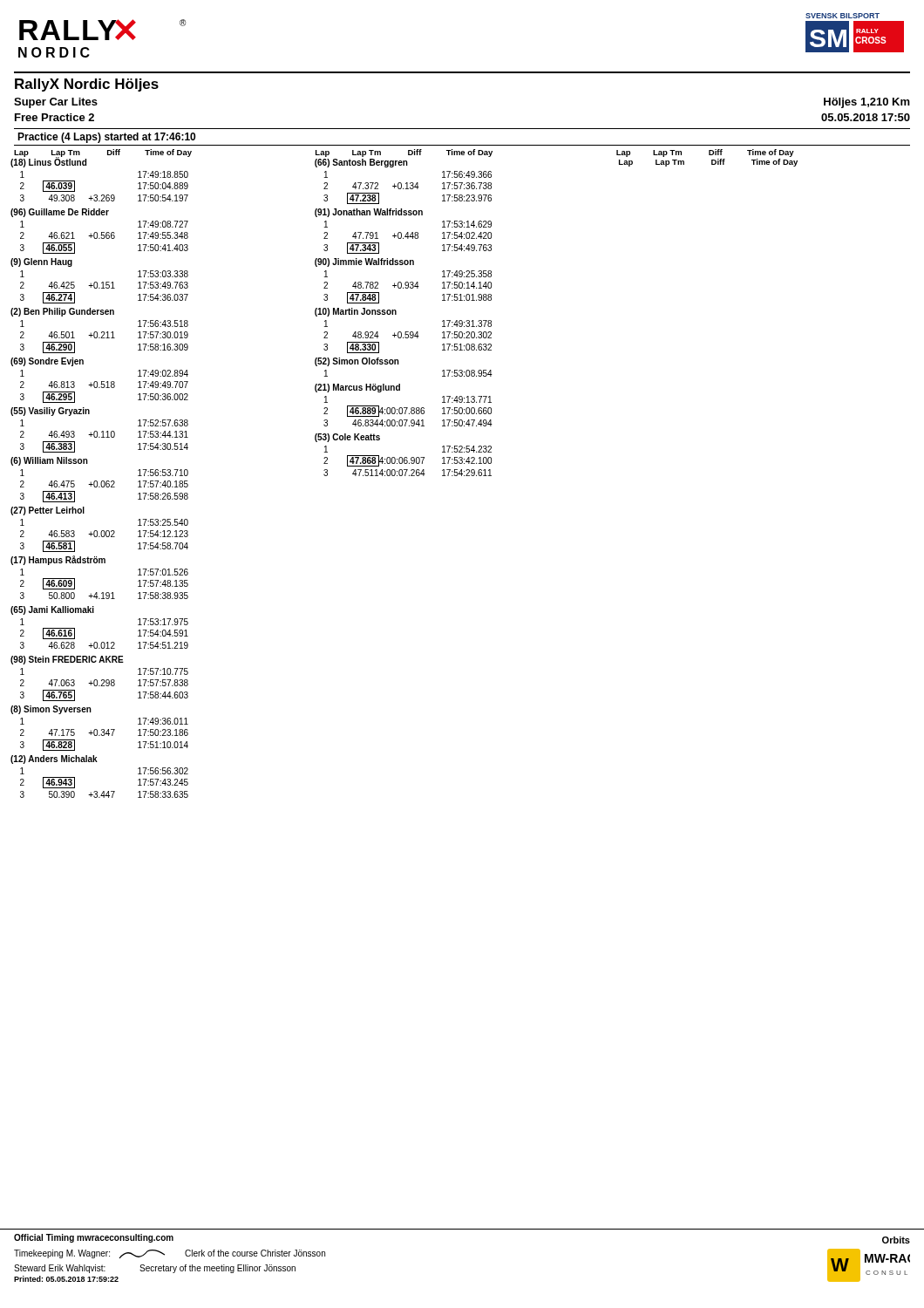
Task: Locate the passage starting "RallyX Nordic Höljes"
Action: click(86, 84)
